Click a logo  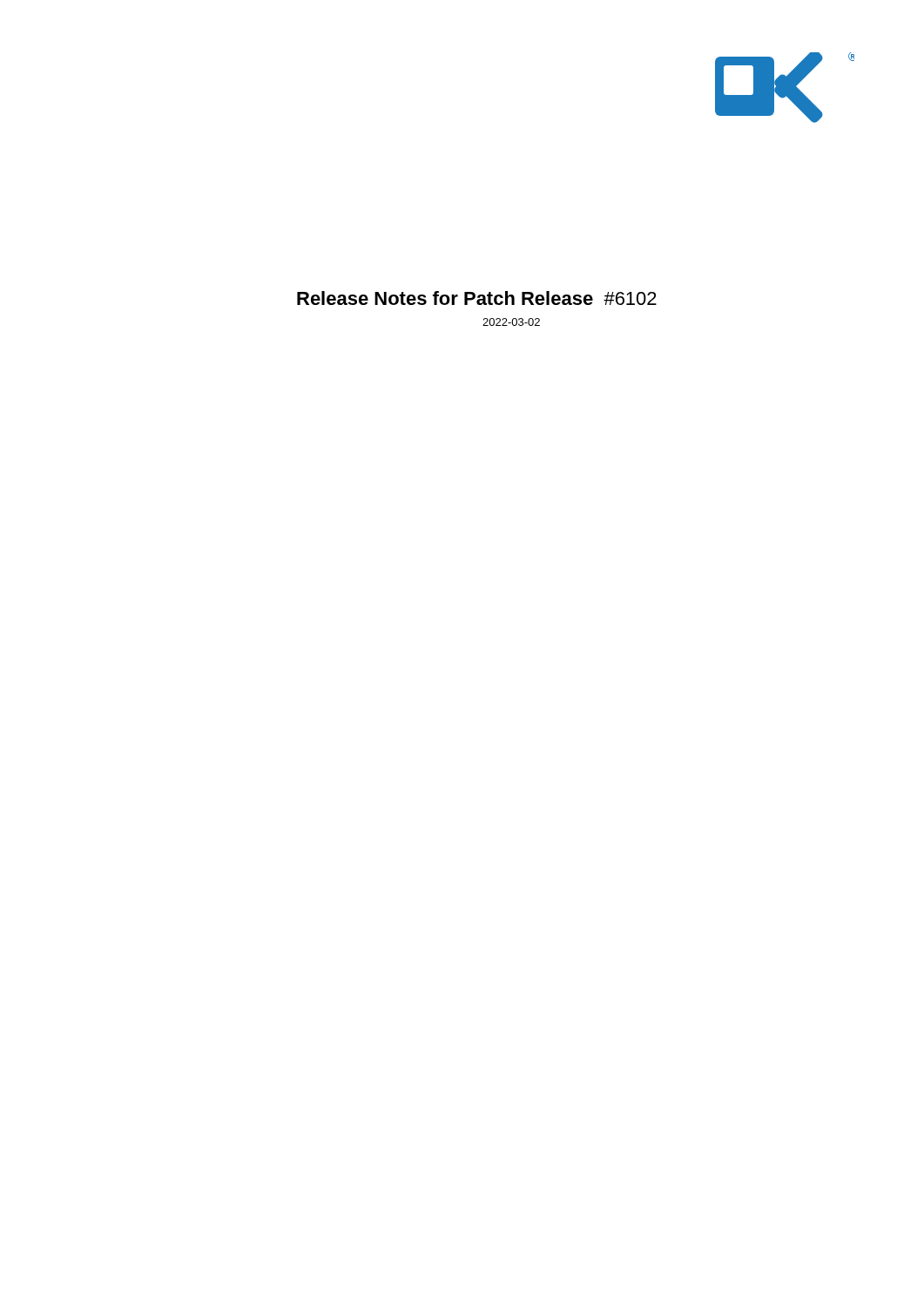click(x=785, y=96)
